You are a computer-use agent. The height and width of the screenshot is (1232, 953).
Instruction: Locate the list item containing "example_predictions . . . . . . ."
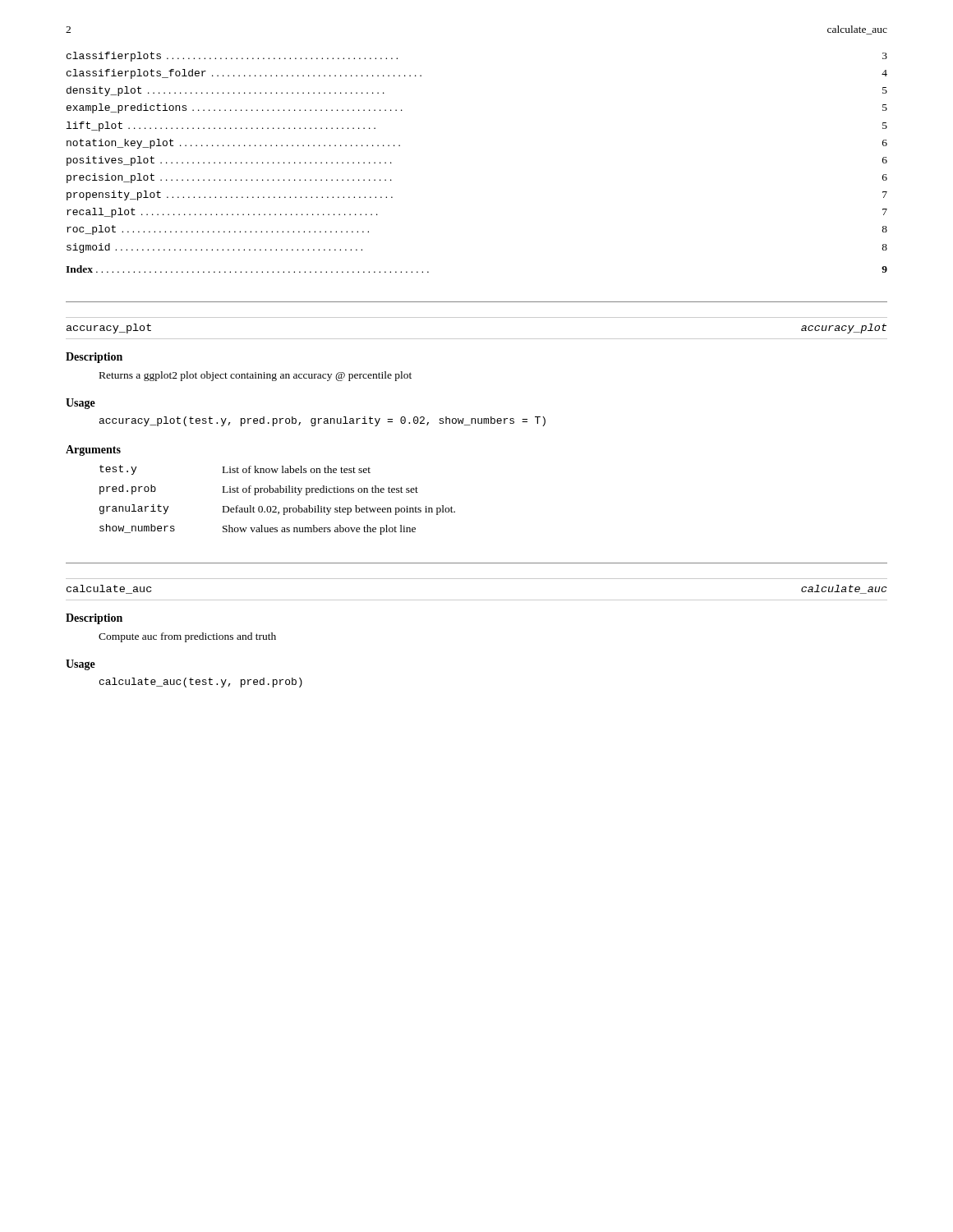pos(126,108)
